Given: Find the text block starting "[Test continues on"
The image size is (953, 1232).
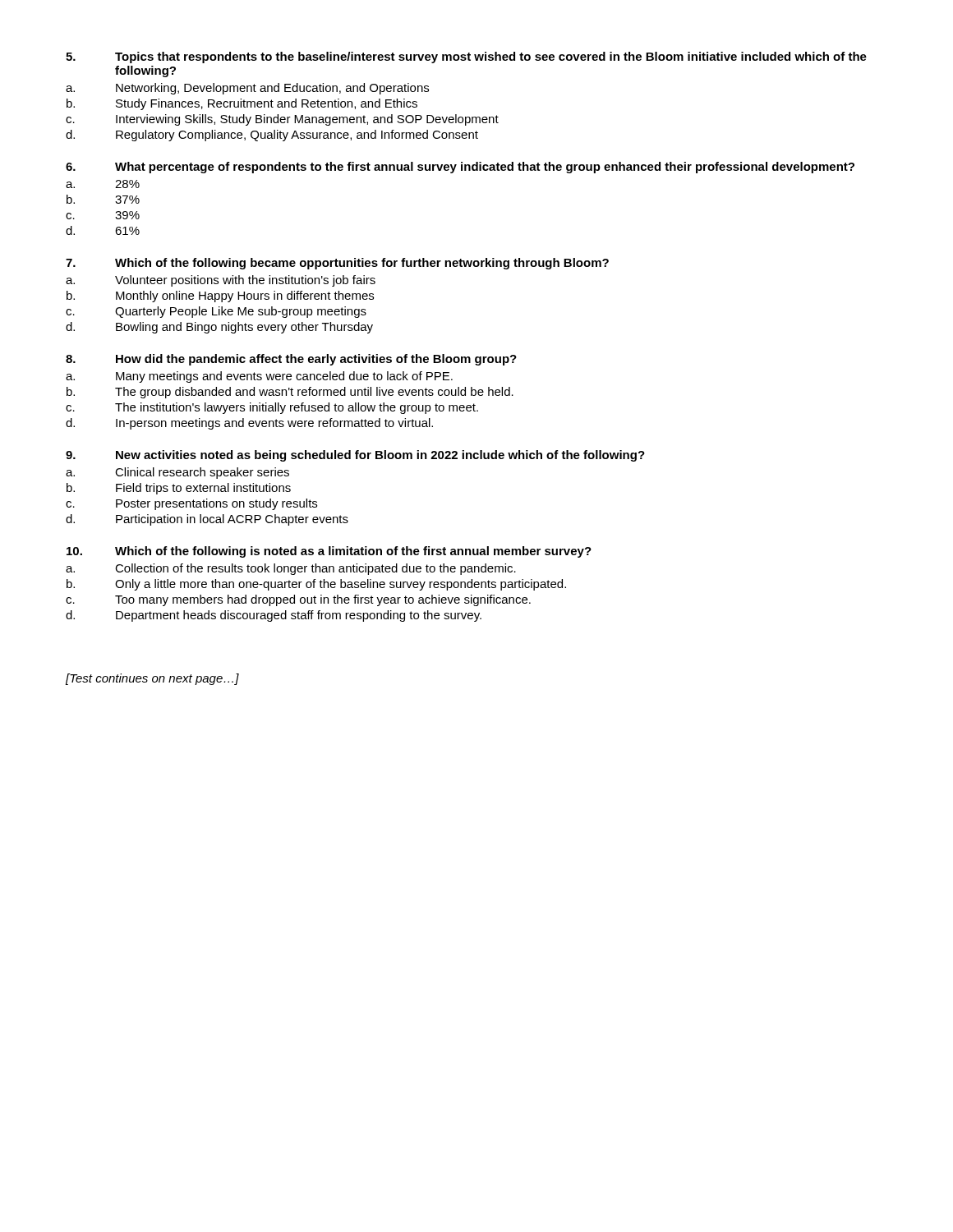Looking at the screenshot, I should (152, 678).
